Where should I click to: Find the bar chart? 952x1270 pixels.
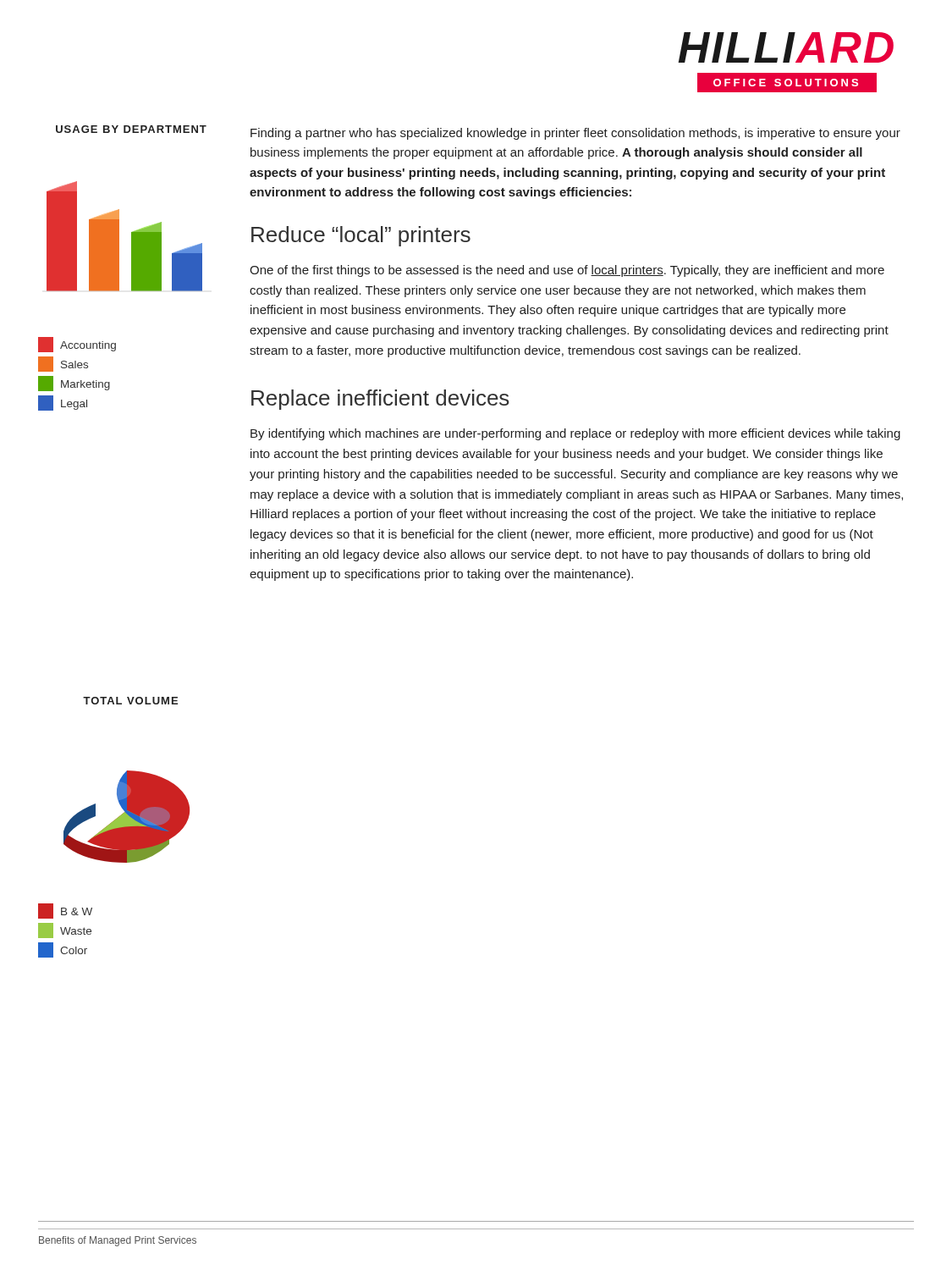pos(131,238)
